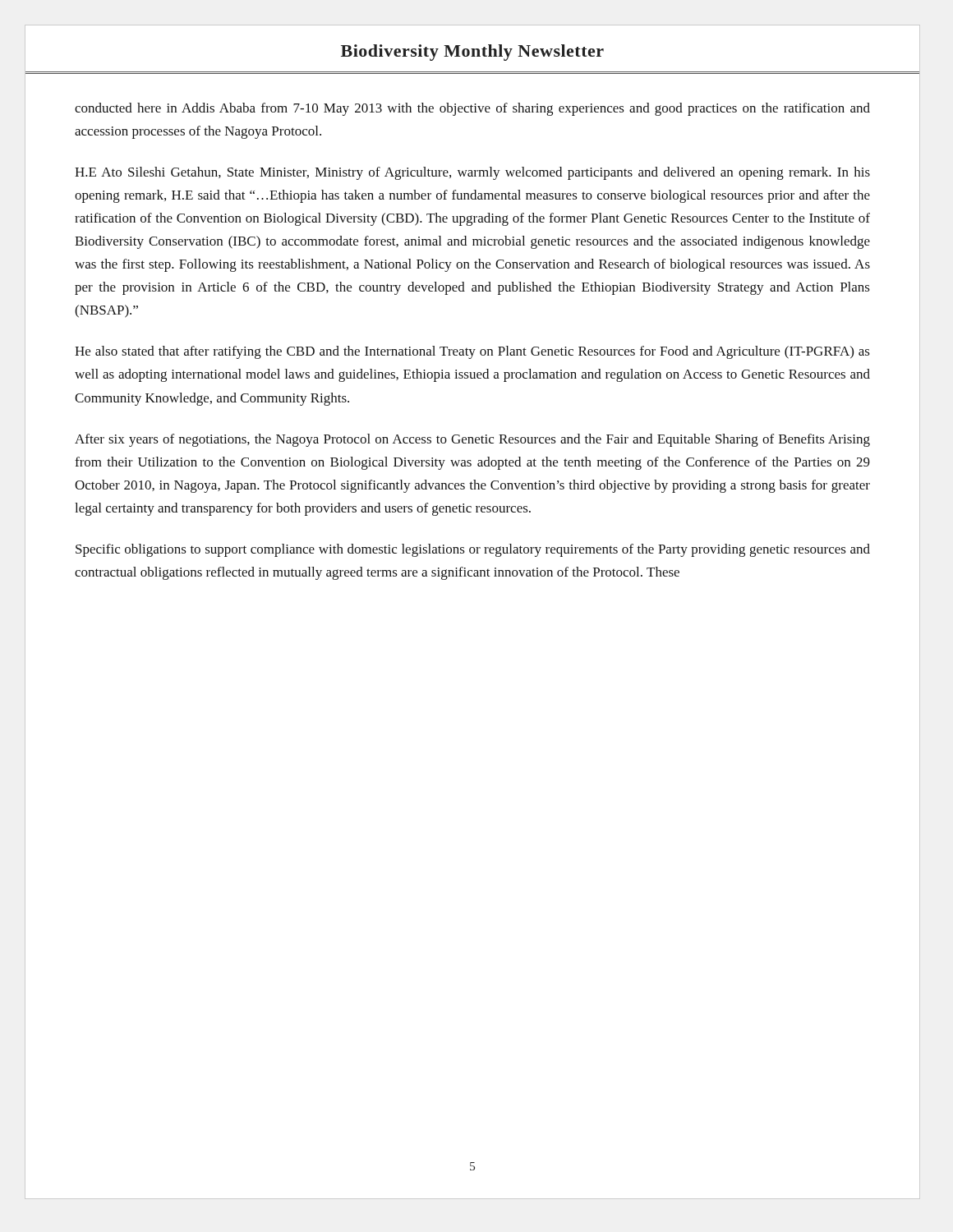Point to the text block starting "He also stated that"
The height and width of the screenshot is (1232, 953).
[x=472, y=374]
